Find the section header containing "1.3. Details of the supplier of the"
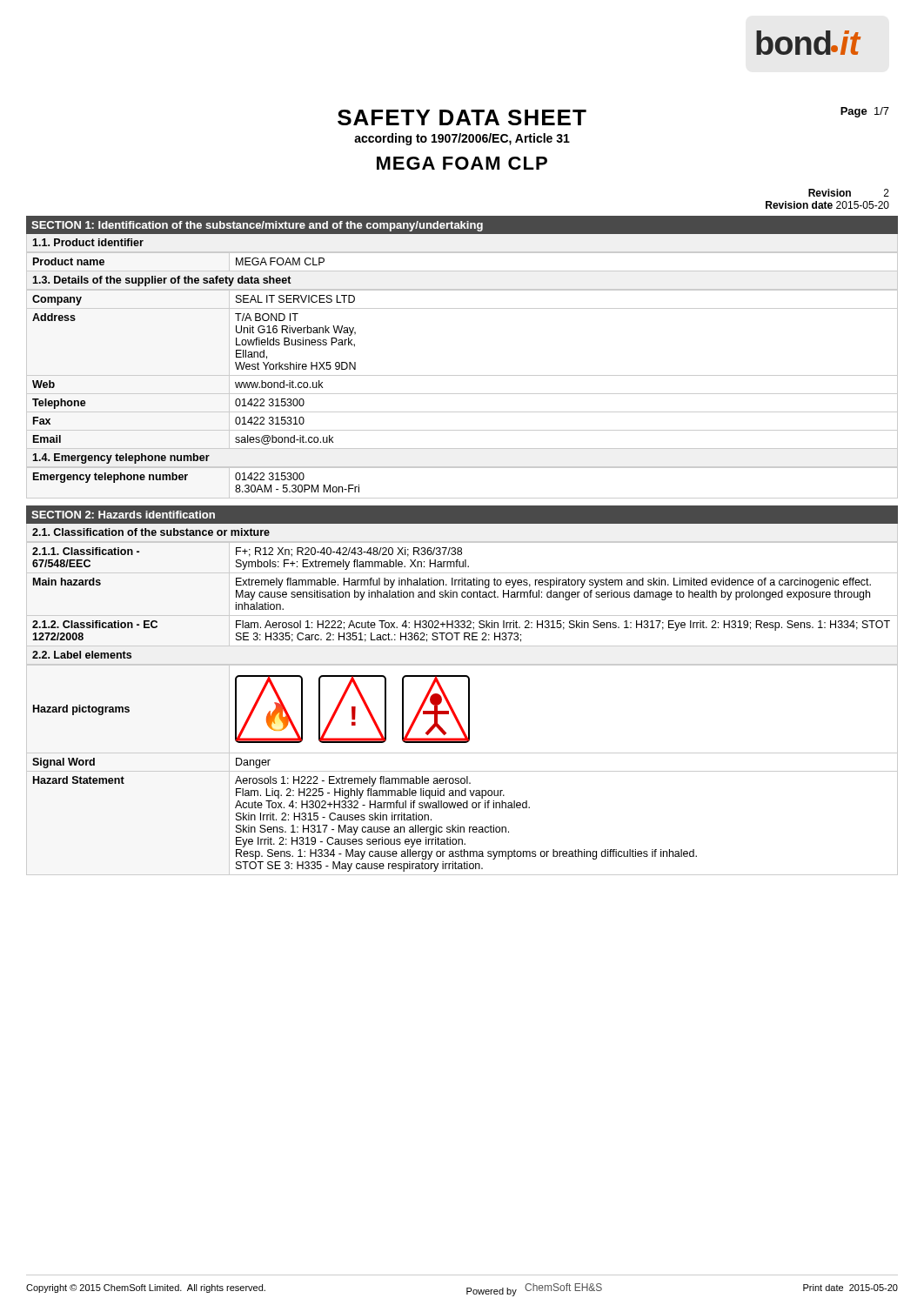Screen dimensions: 1305x924 pos(162,280)
